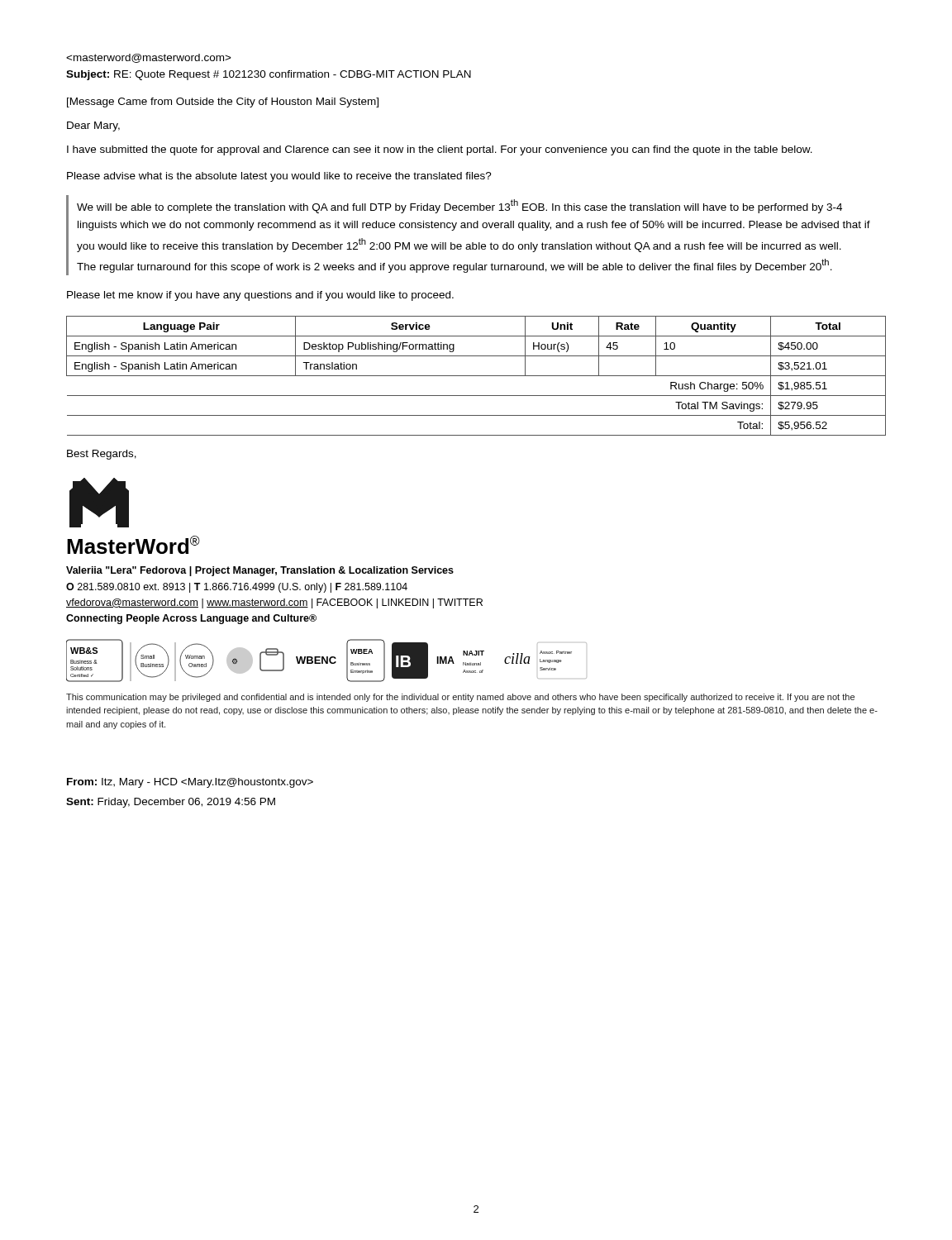Point to the block beginning "Please let me"
The width and height of the screenshot is (952, 1240).
260,295
